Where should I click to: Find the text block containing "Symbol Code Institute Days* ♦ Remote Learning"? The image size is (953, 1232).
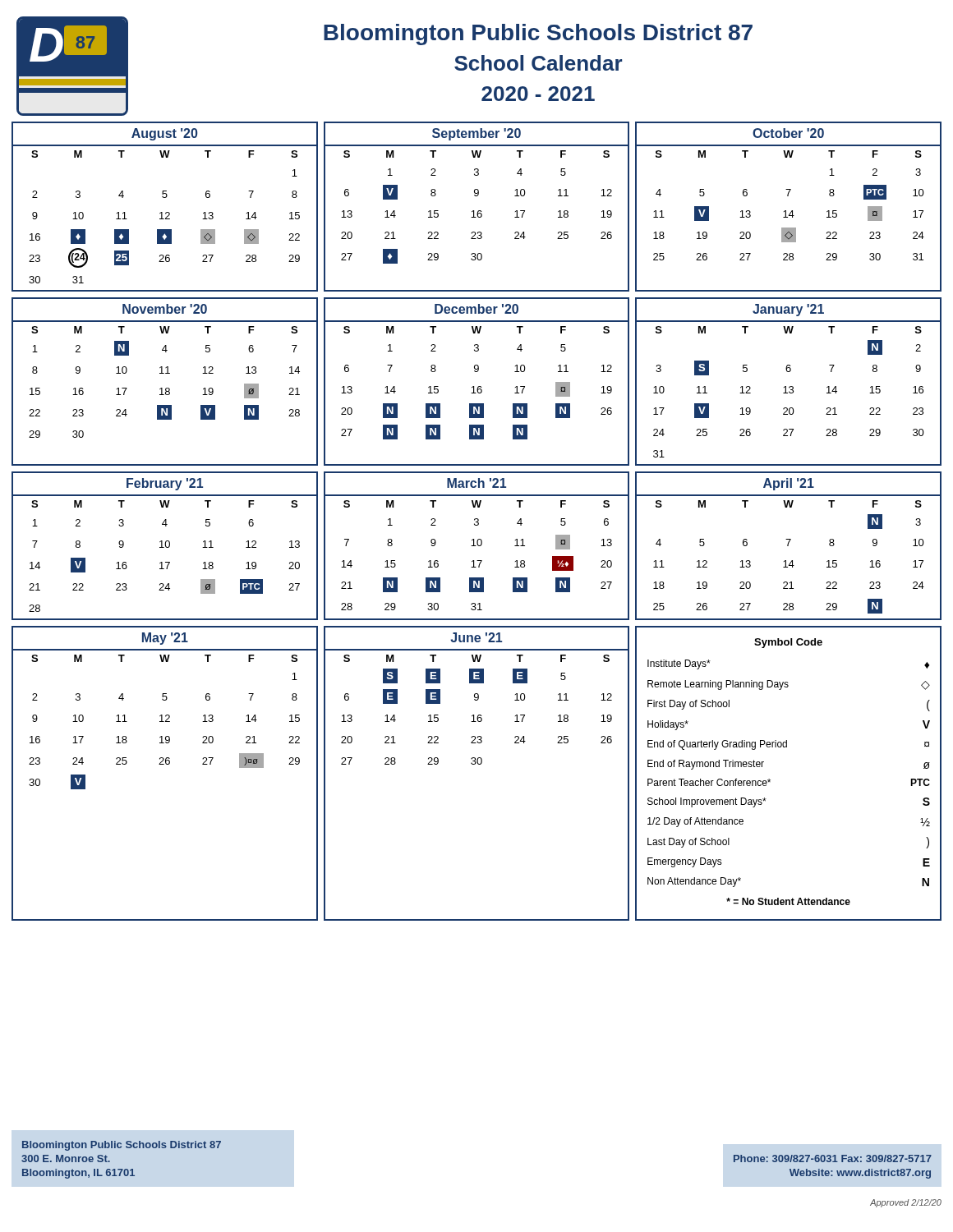coord(788,643)
